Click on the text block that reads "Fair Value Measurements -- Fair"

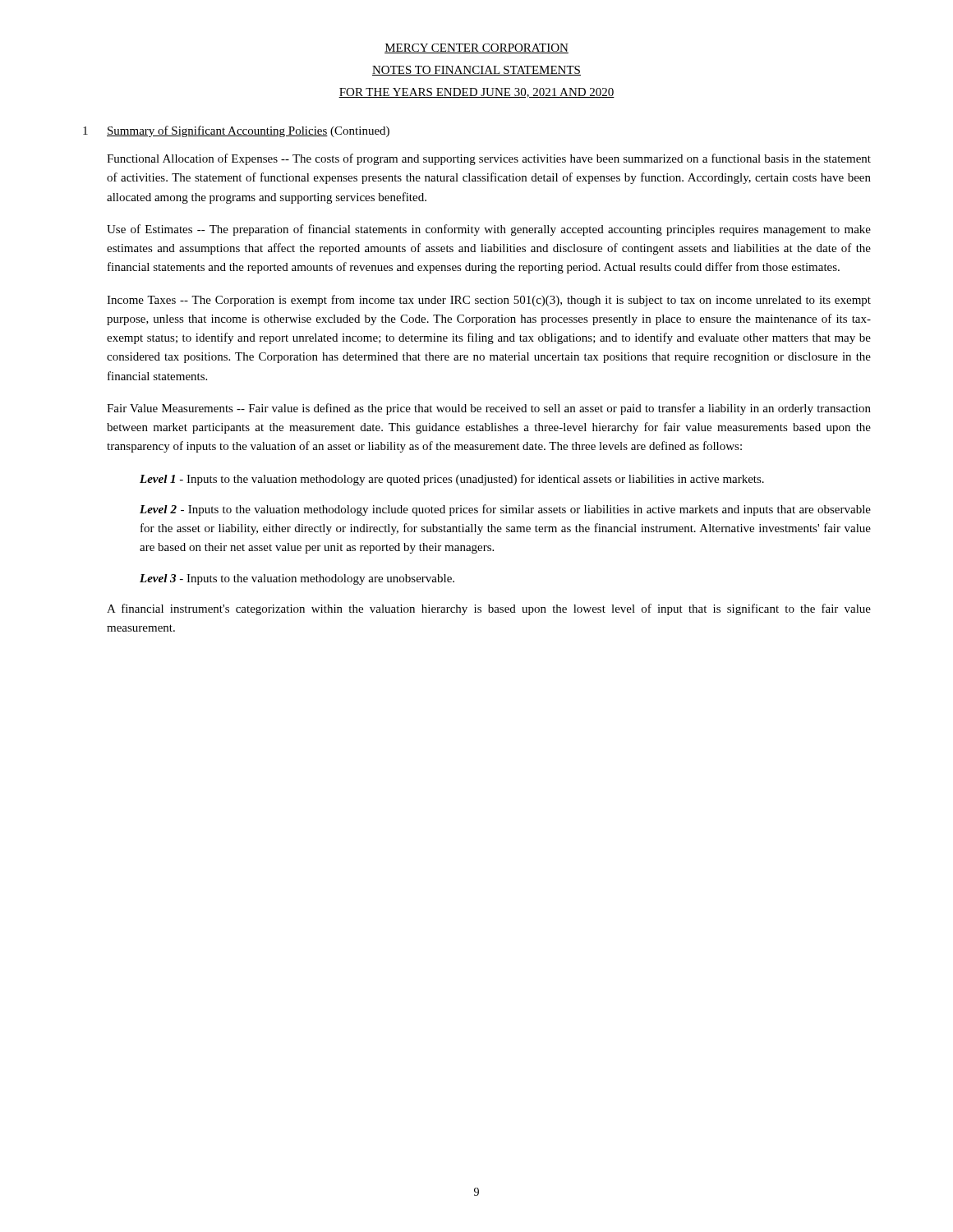[x=489, y=427]
